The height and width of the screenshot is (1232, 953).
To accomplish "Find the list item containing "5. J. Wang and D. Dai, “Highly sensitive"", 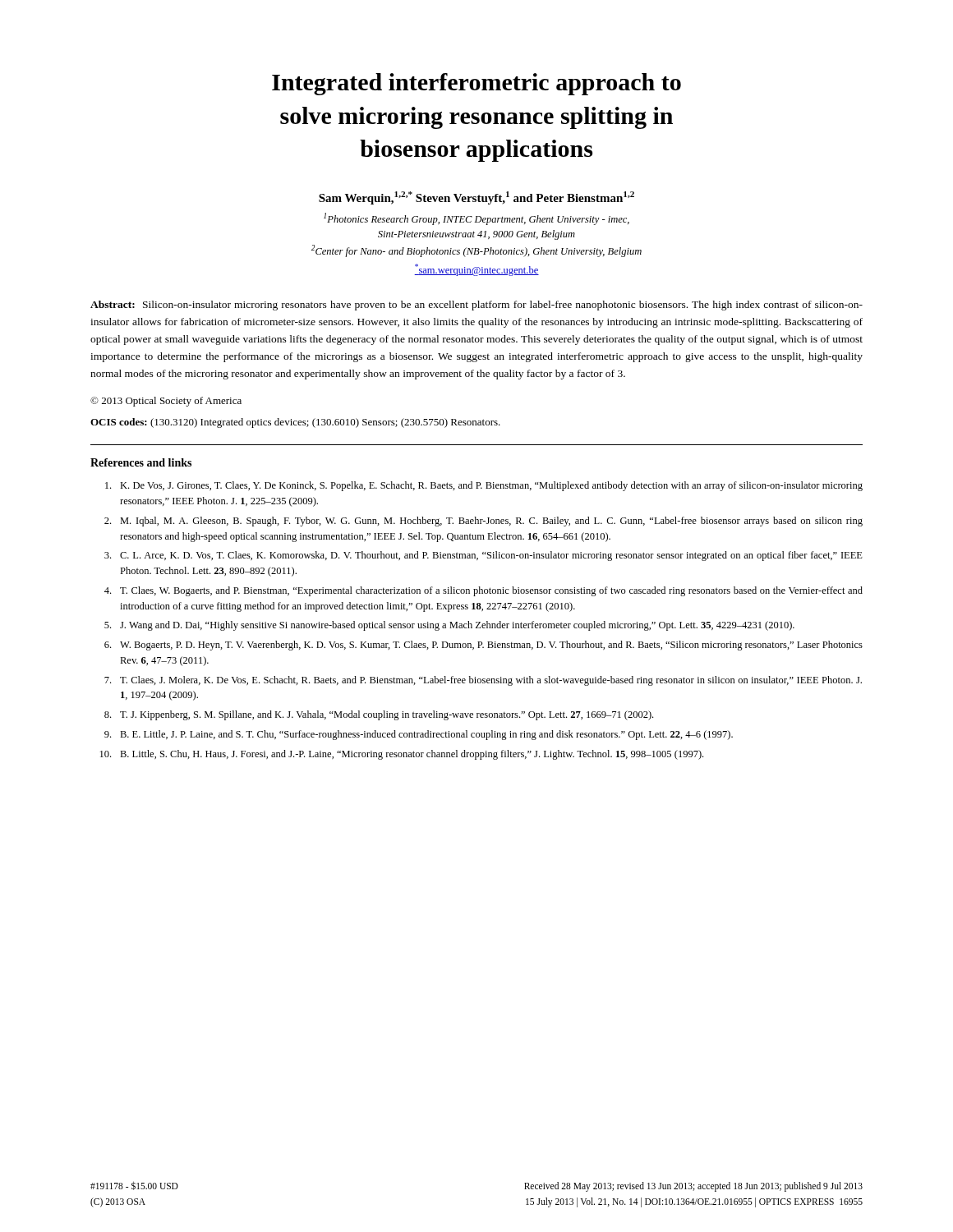I will click(476, 626).
